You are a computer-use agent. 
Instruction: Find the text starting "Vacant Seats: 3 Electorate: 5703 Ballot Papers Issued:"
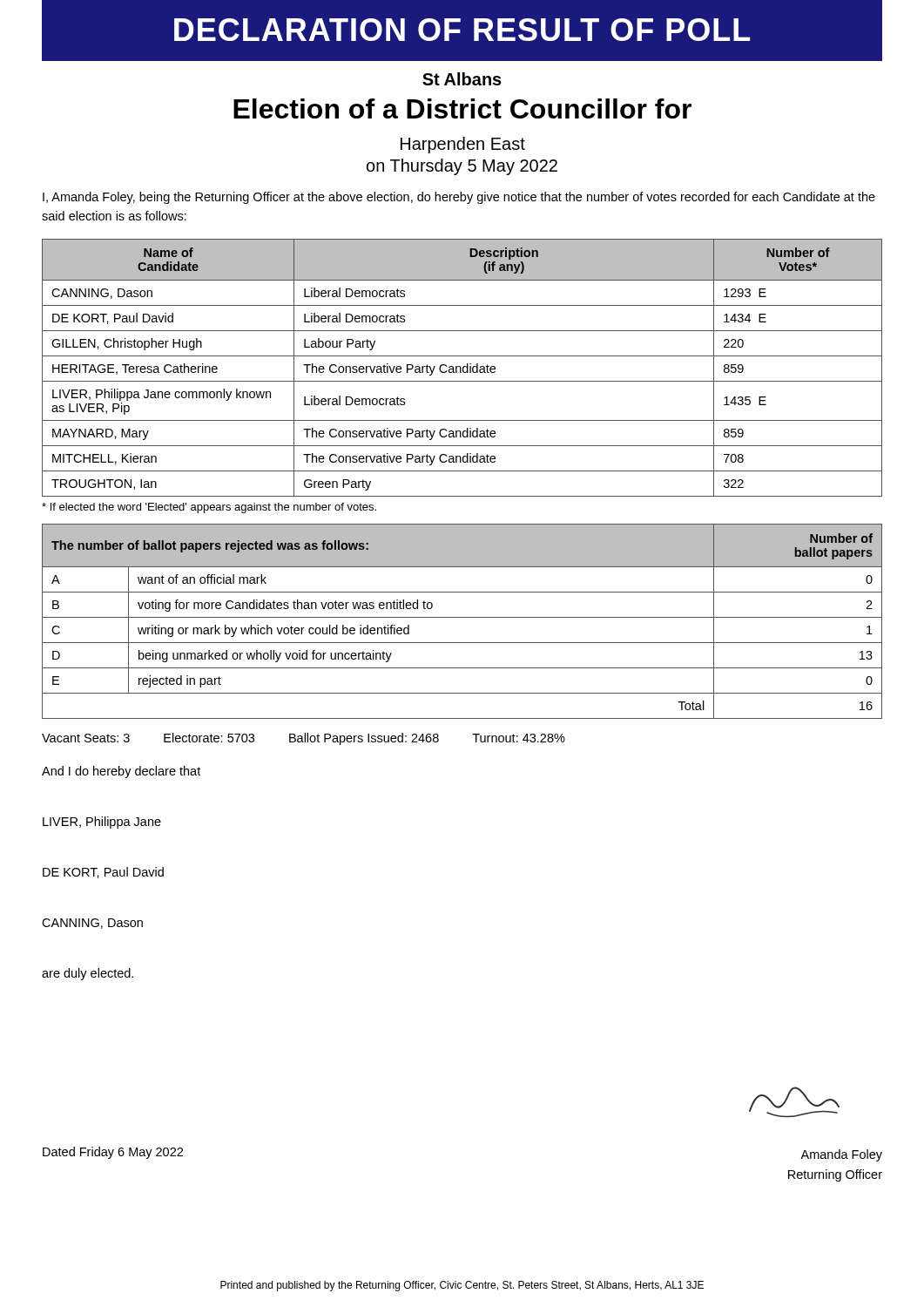(x=303, y=738)
